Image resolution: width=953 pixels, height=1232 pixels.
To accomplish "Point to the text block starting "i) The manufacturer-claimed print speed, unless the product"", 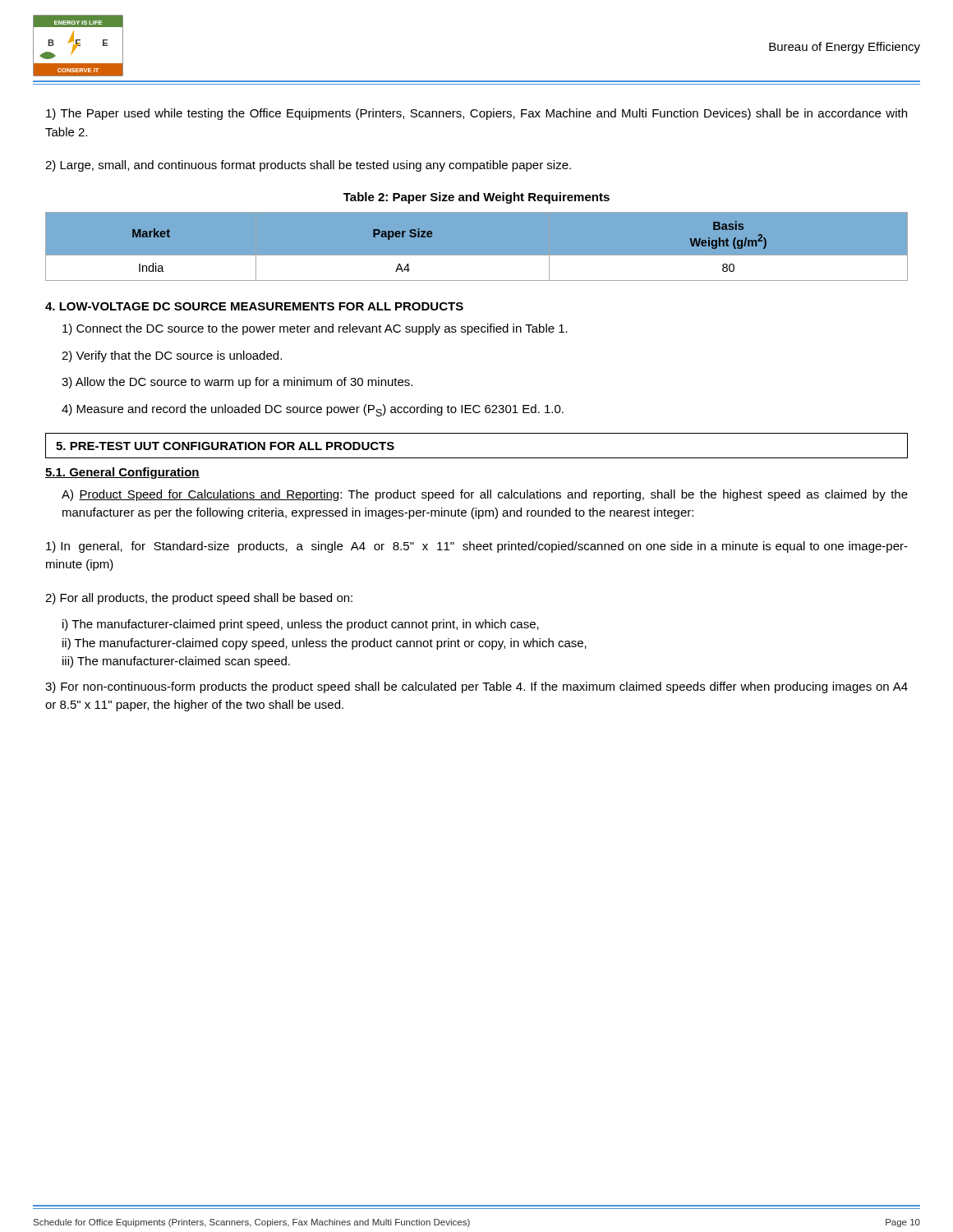I will (x=324, y=642).
